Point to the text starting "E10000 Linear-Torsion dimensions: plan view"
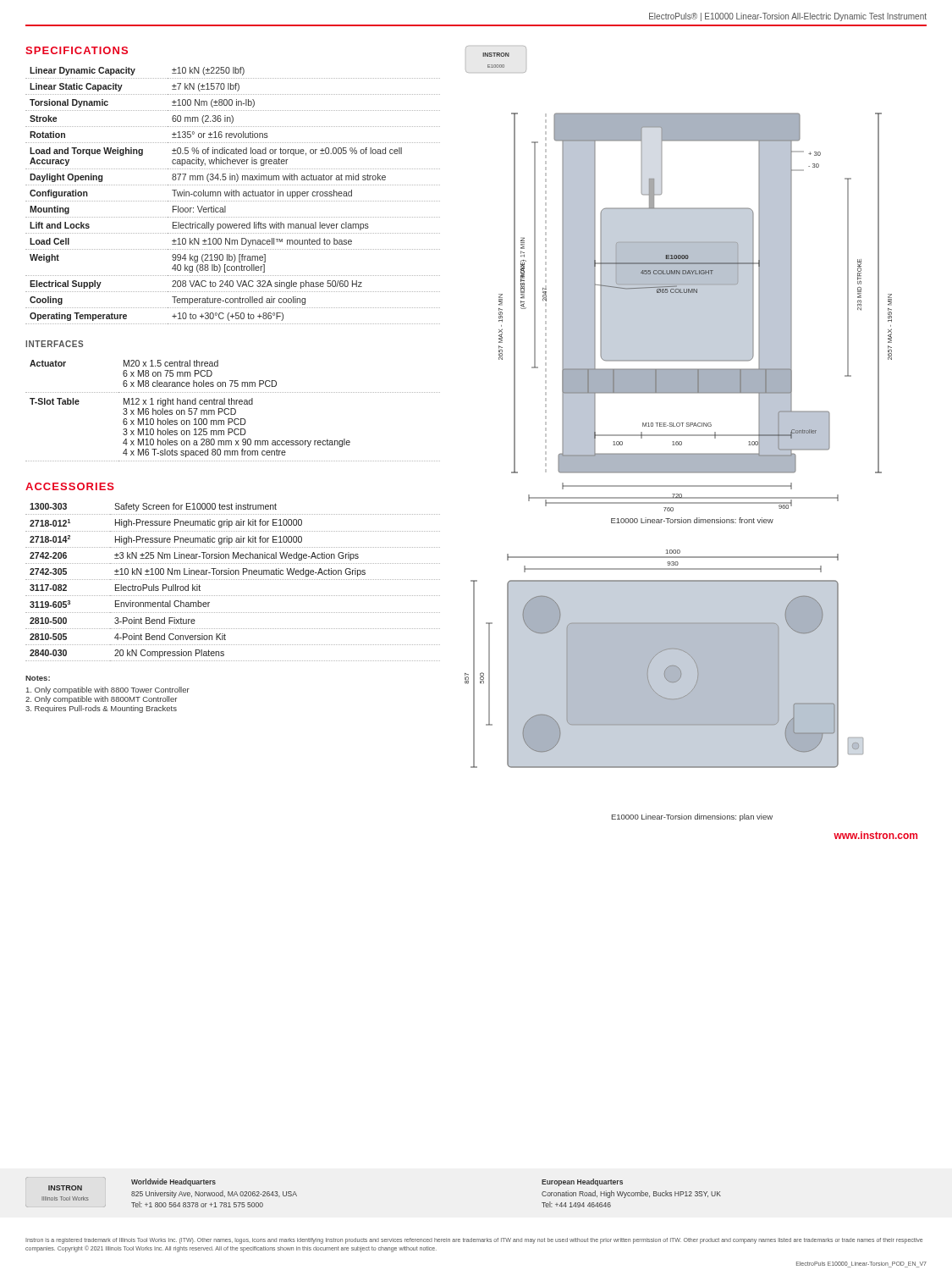Viewport: 952px width, 1270px height. [x=692, y=817]
